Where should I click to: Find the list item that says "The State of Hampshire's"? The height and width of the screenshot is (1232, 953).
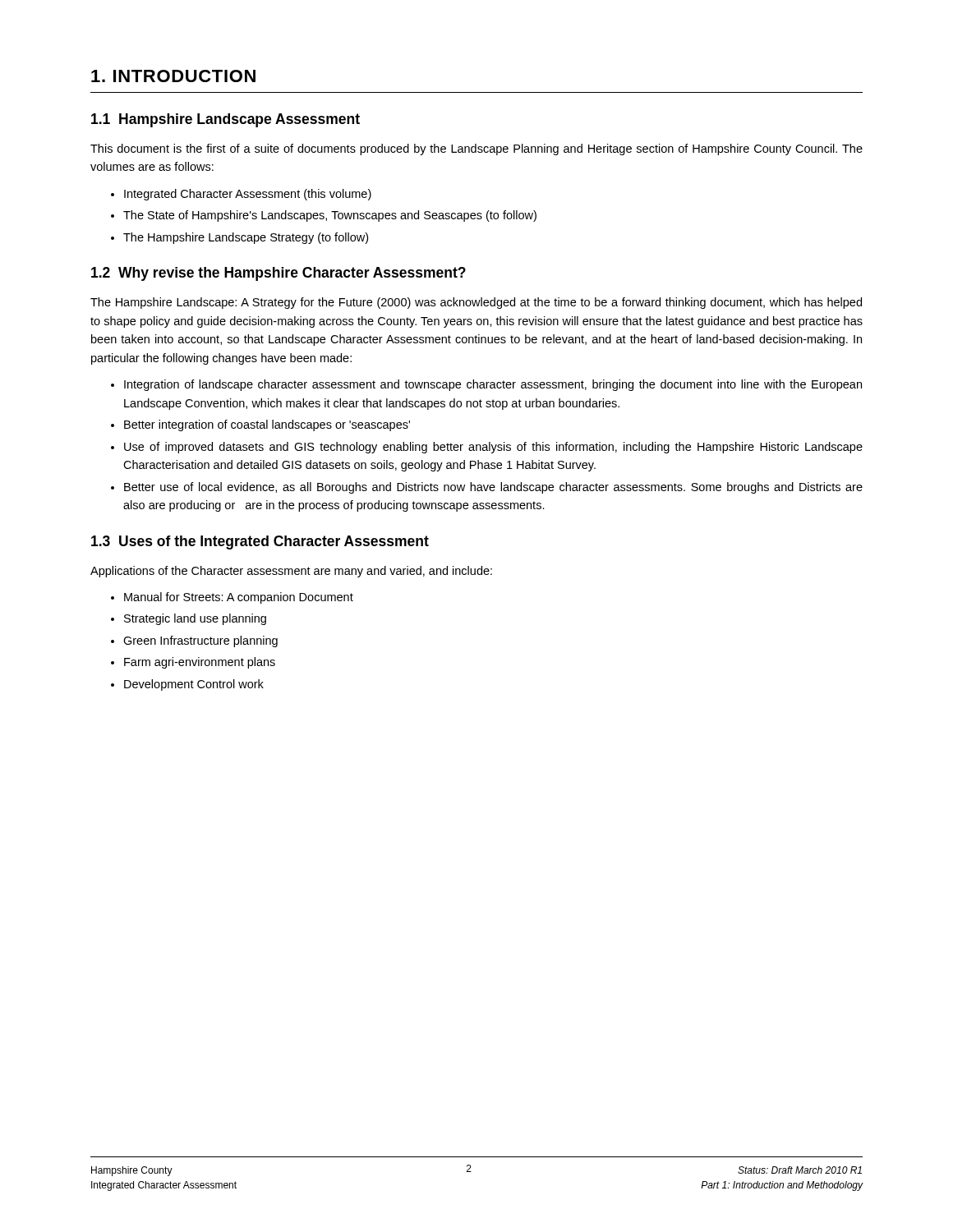(x=330, y=216)
